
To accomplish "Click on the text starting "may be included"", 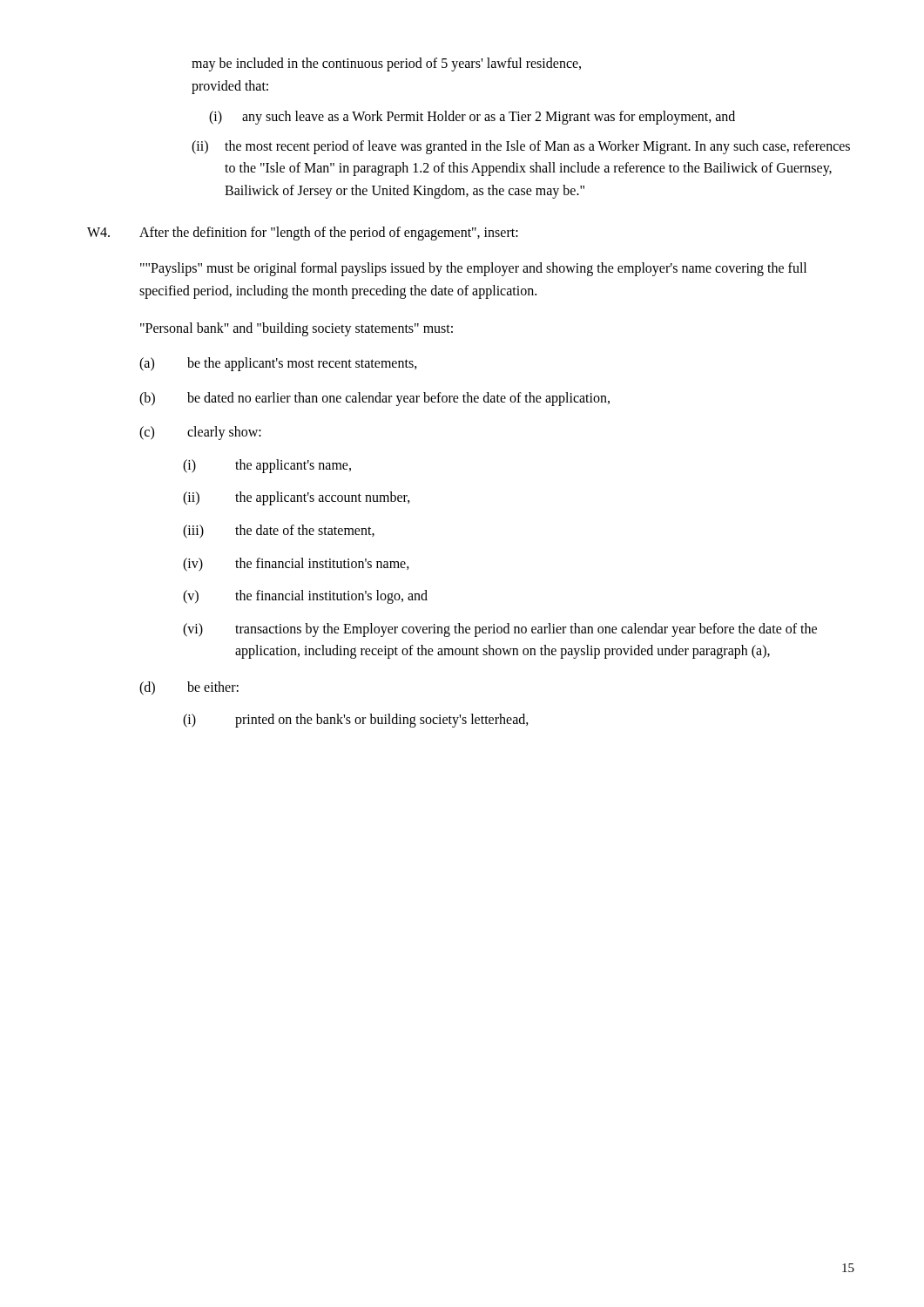I will pos(387,74).
